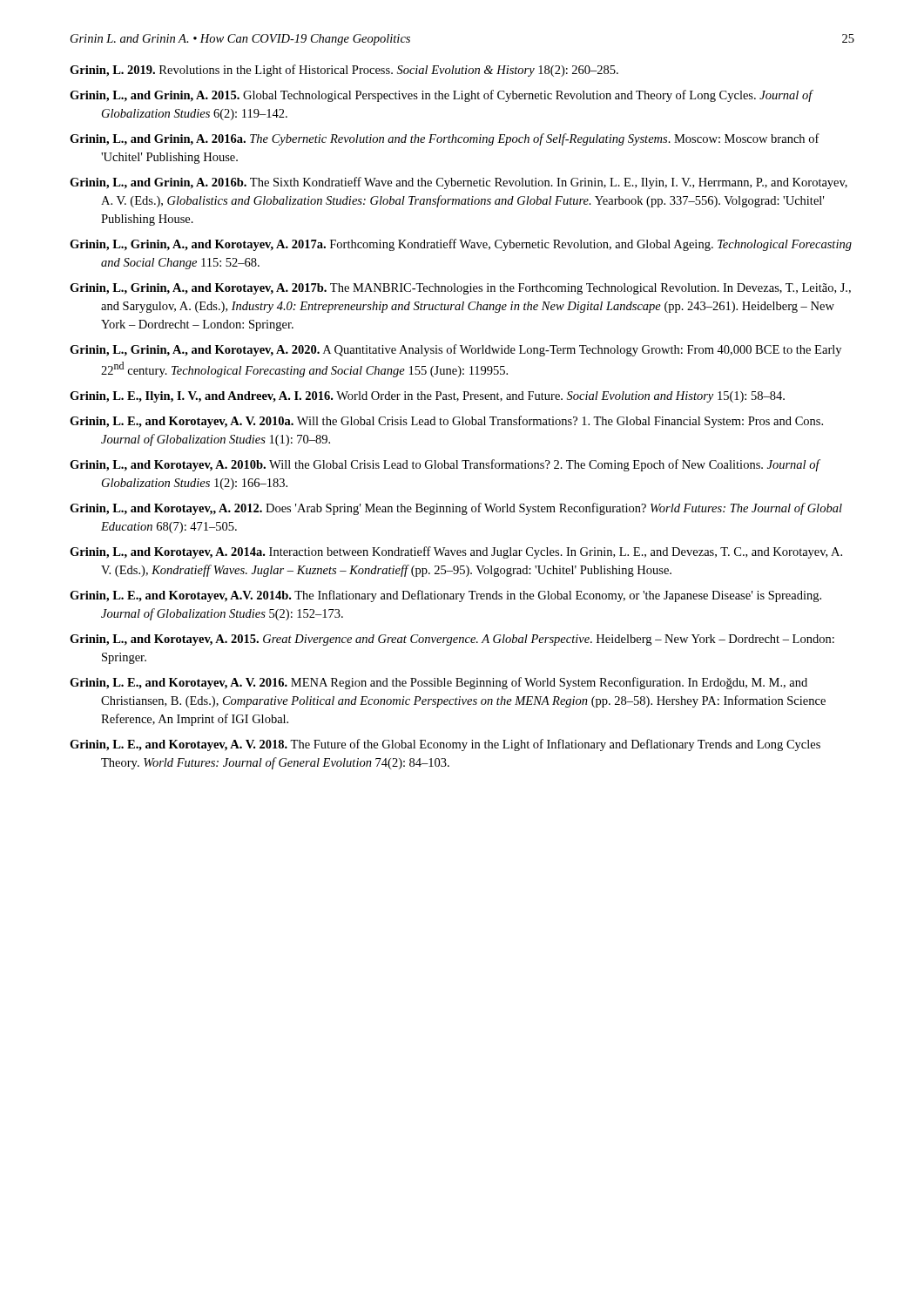The image size is (924, 1307).
Task: Point to the region starting "Grinin, L., Grinin, A., and Korotayev, A. 2017b."
Action: pos(461,306)
